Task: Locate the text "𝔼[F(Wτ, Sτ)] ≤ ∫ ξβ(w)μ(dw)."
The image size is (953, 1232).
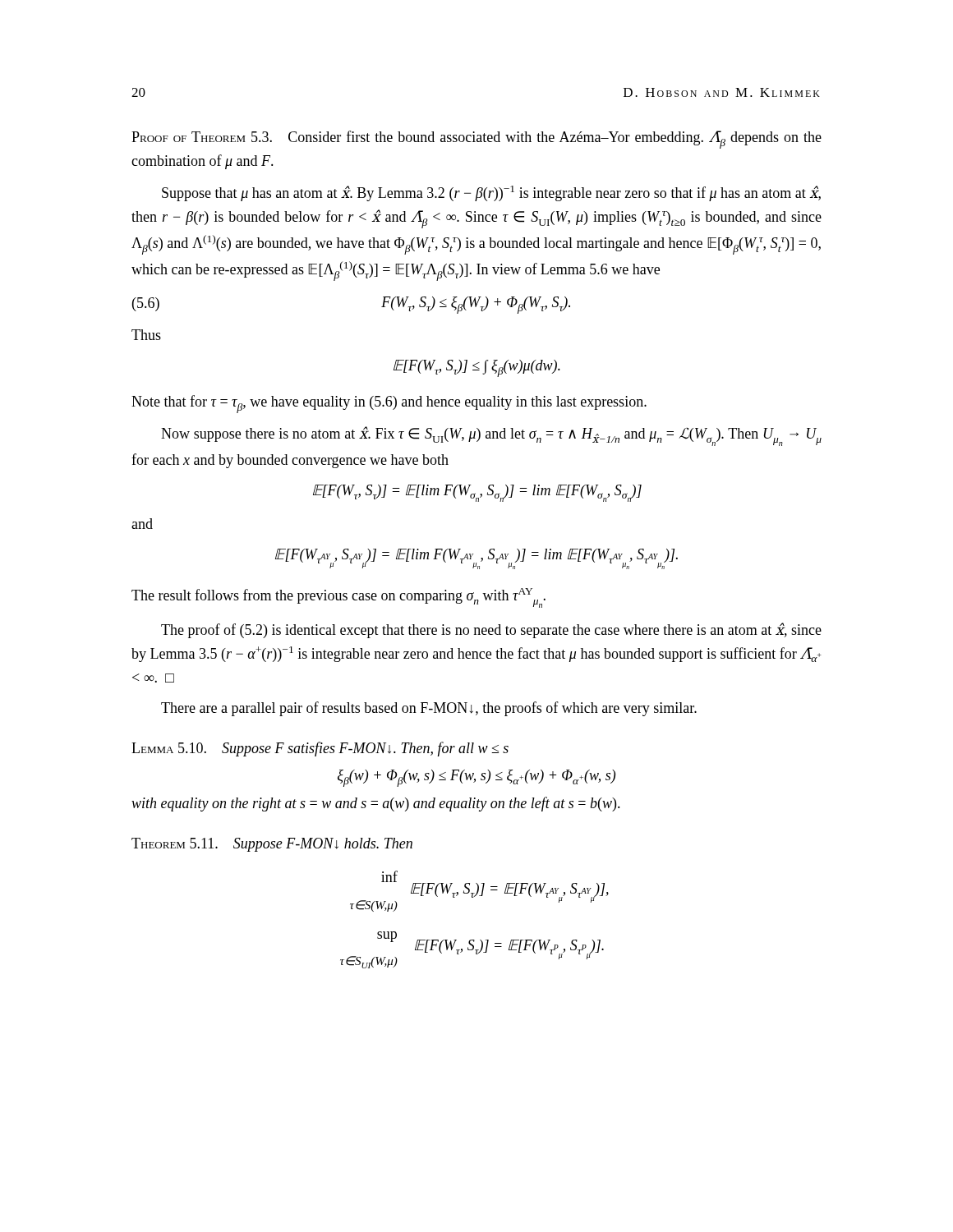Action: [476, 367]
